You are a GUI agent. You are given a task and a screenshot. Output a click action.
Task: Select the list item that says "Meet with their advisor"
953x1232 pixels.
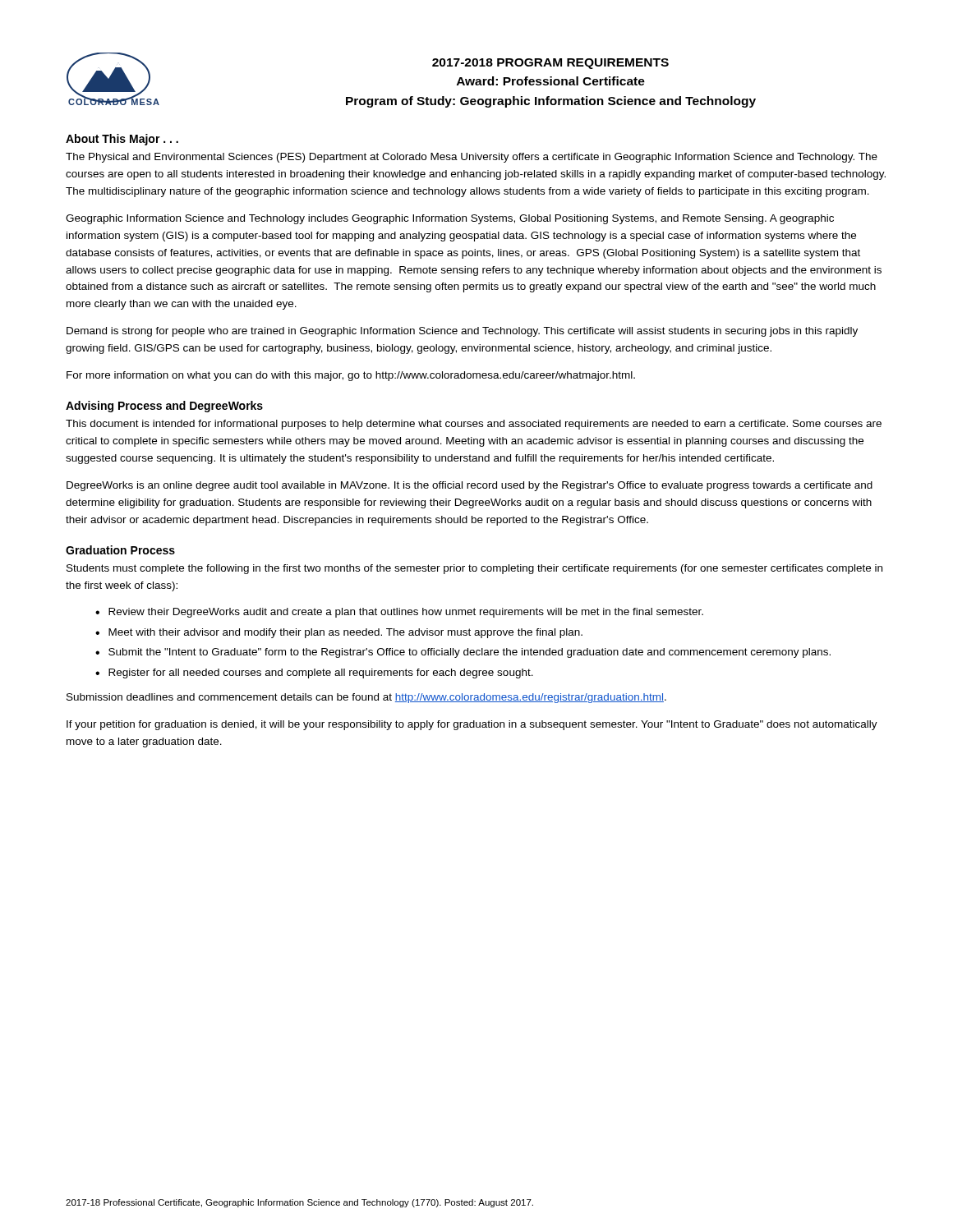coord(346,632)
